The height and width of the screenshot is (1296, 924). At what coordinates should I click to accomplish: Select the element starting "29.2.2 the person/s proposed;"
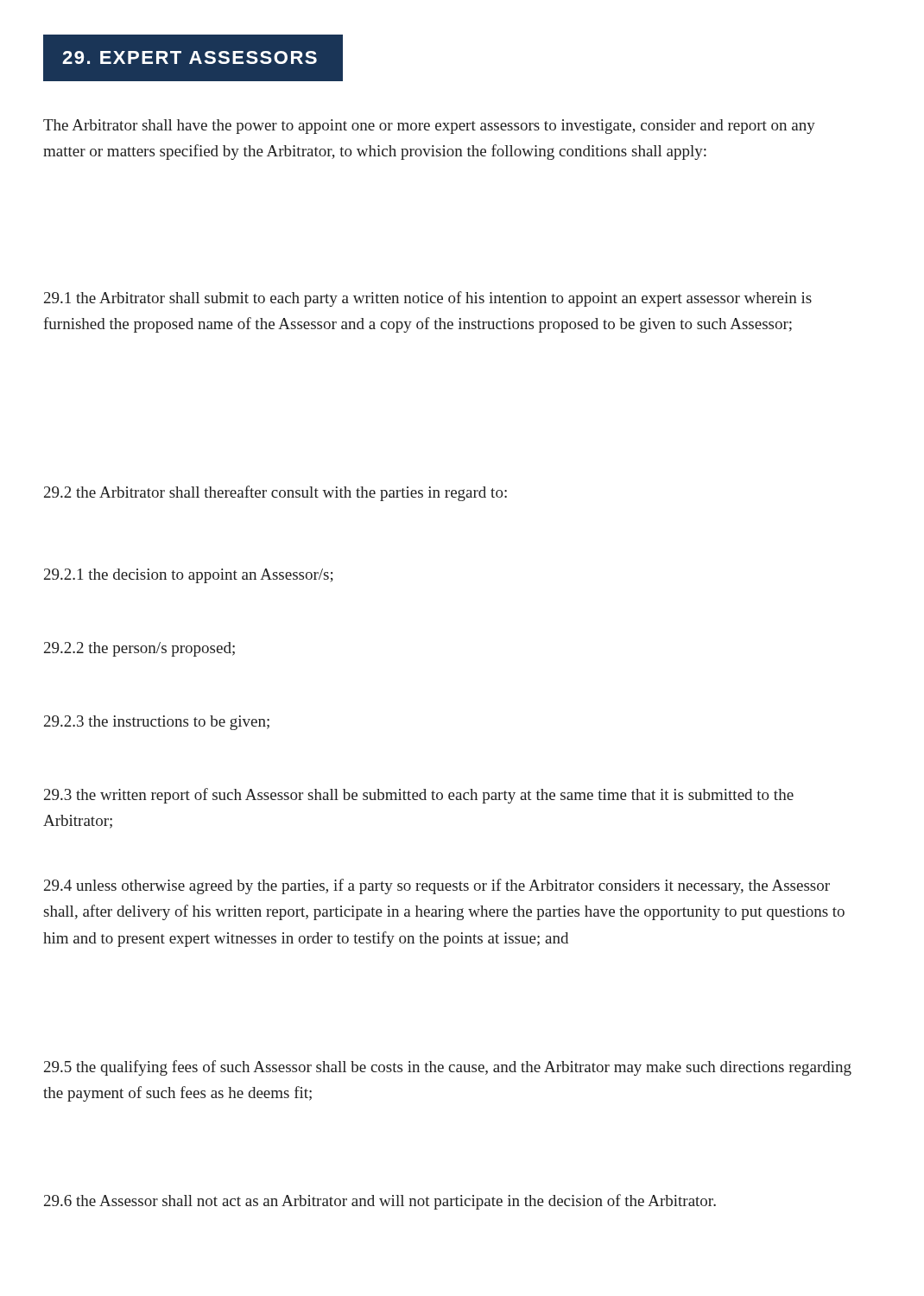click(x=140, y=648)
